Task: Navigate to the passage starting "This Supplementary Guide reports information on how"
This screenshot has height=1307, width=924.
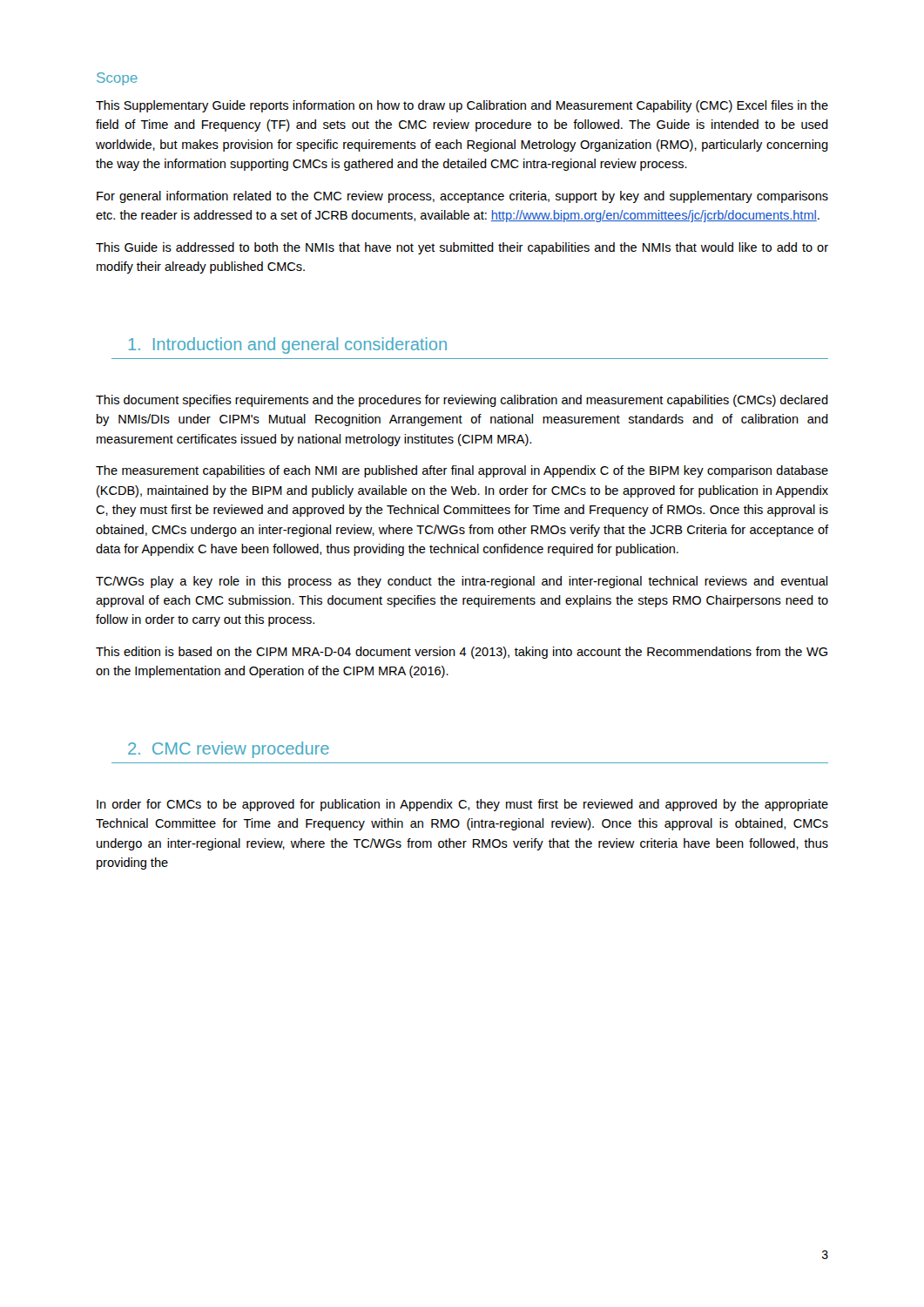Action: coord(462,135)
